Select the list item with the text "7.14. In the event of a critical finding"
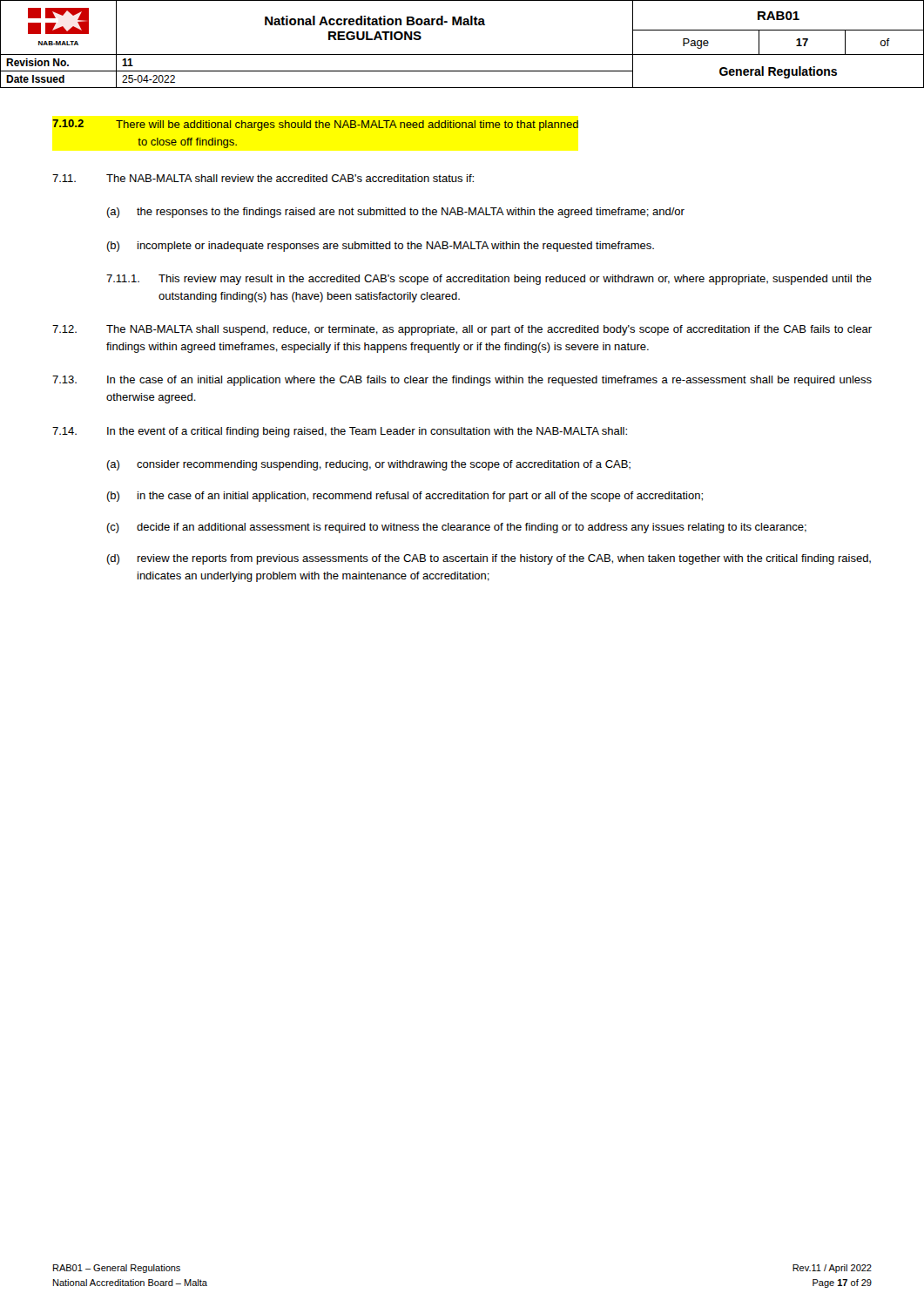 [462, 431]
